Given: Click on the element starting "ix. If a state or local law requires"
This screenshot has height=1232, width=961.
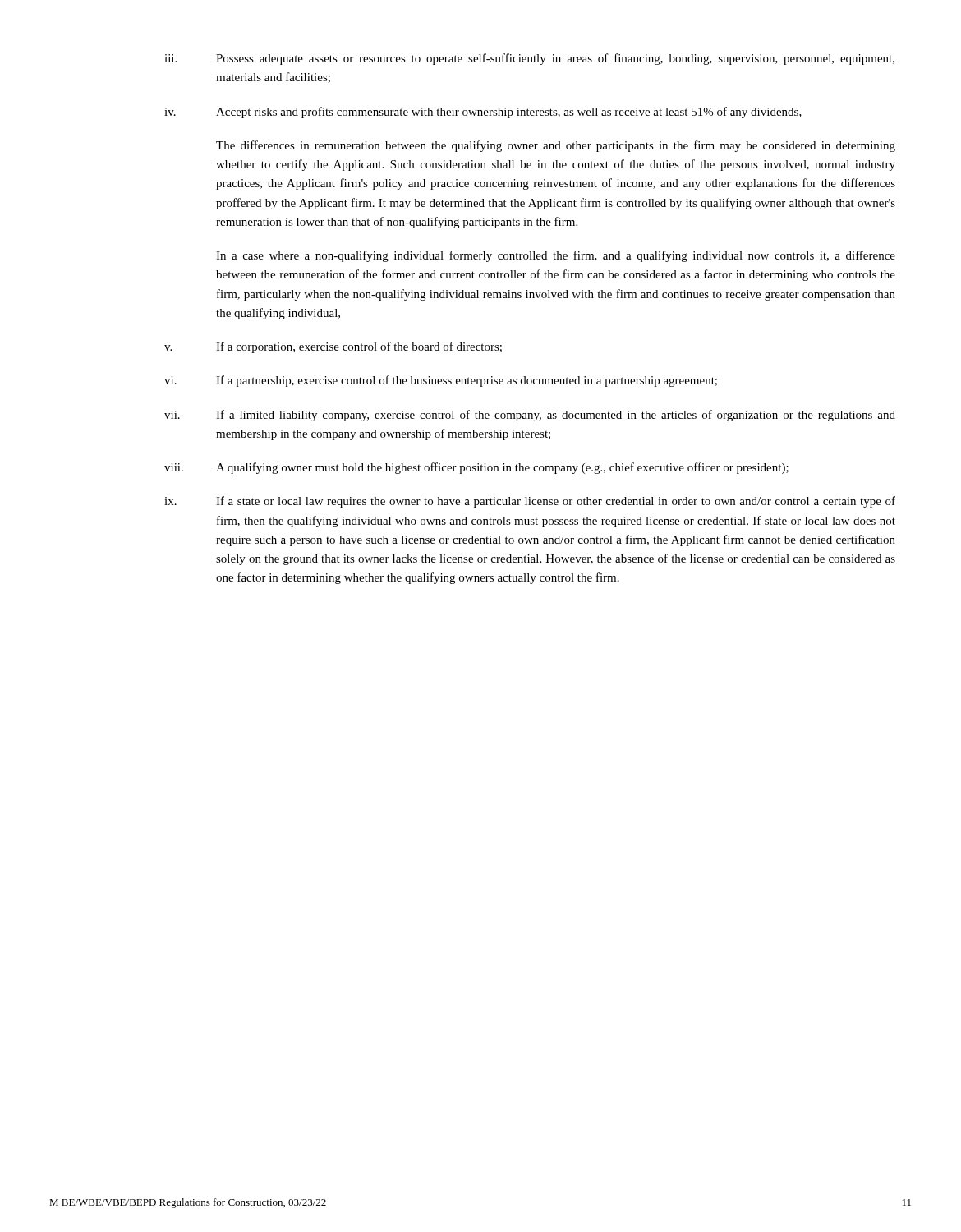Looking at the screenshot, I should [530, 540].
